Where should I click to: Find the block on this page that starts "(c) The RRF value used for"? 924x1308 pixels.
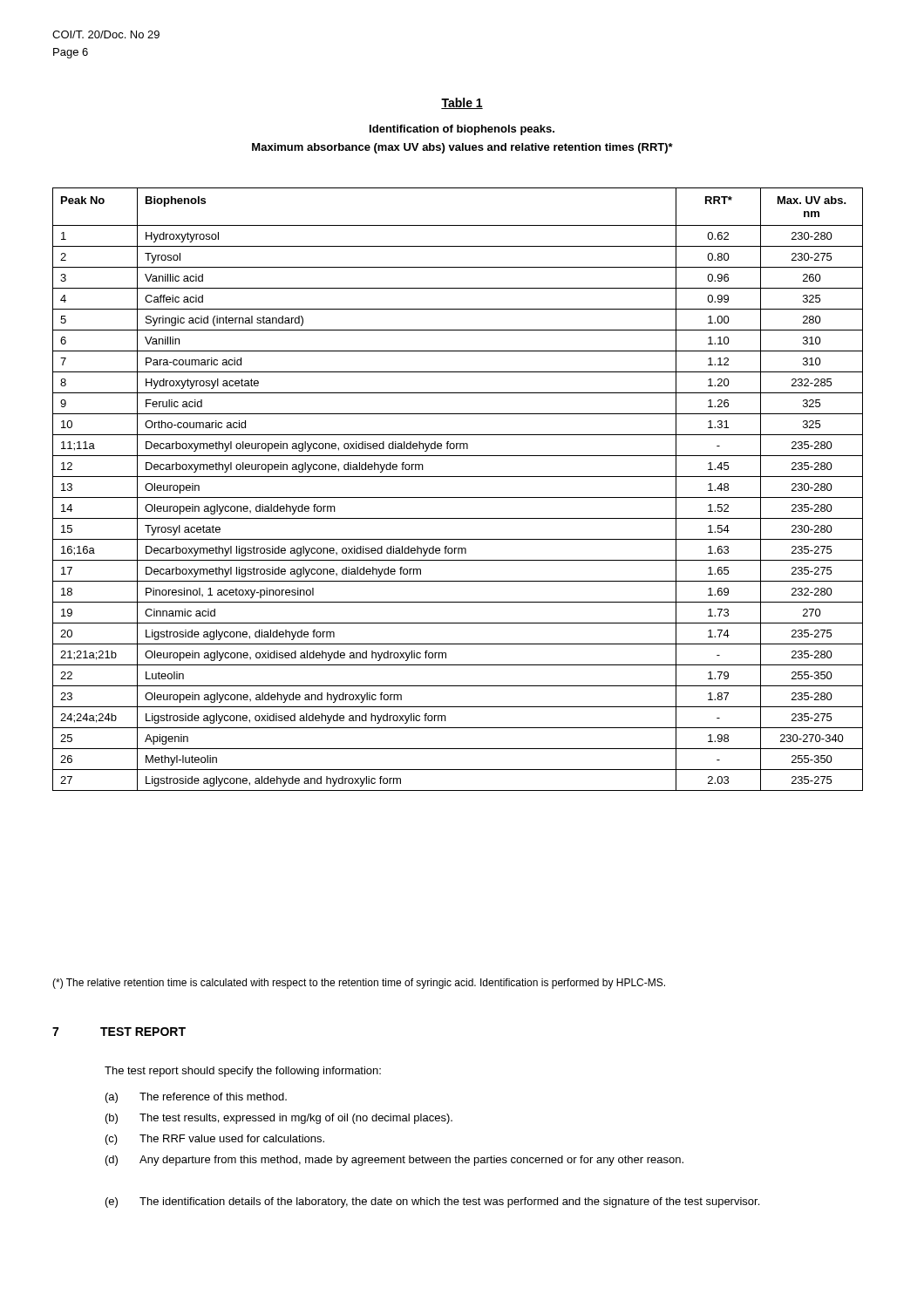pyautogui.click(x=215, y=1139)
